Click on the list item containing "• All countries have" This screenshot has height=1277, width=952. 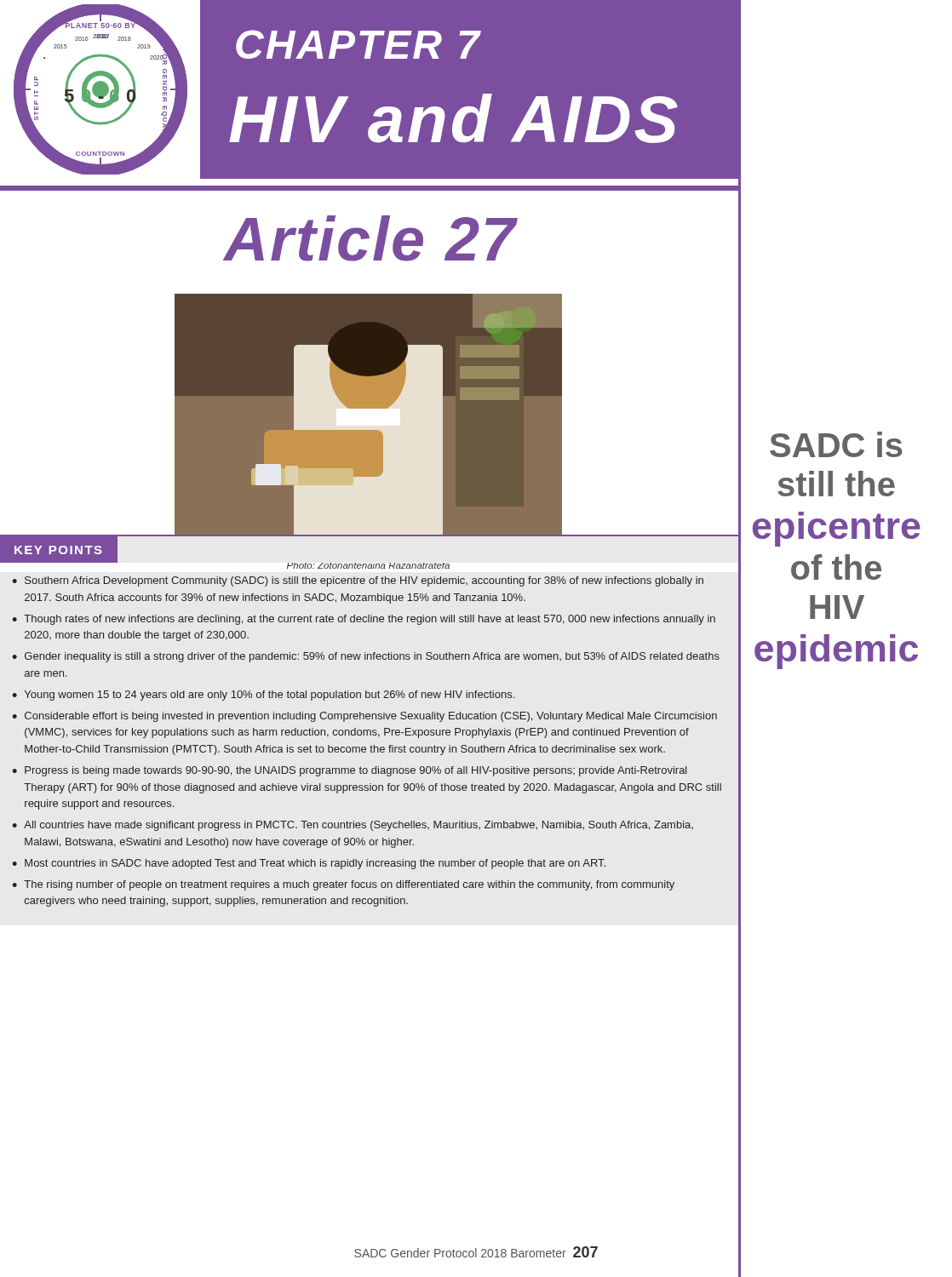369,833
